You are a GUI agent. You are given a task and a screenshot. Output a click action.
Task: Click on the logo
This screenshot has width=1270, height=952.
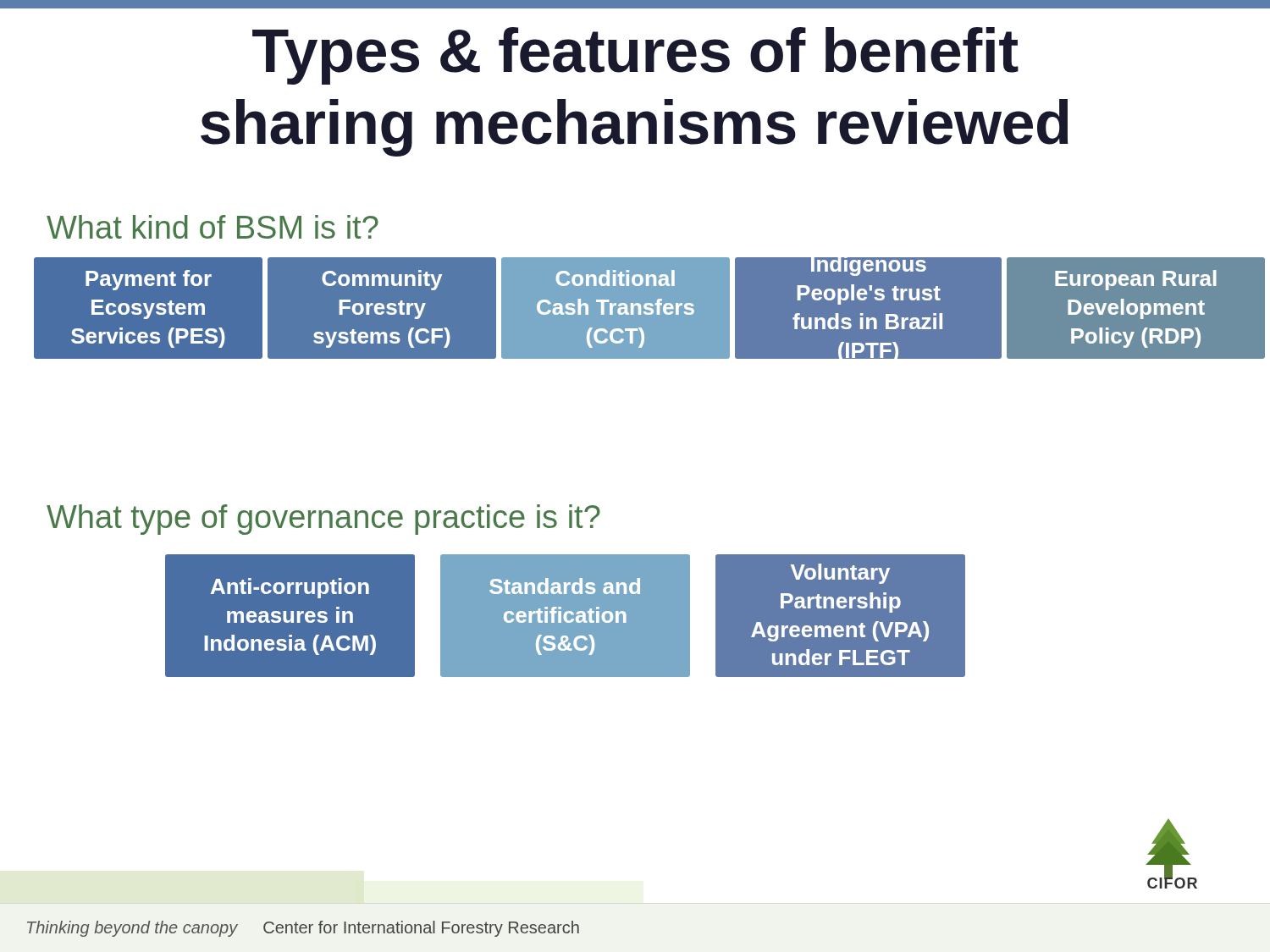point(1173,854)
